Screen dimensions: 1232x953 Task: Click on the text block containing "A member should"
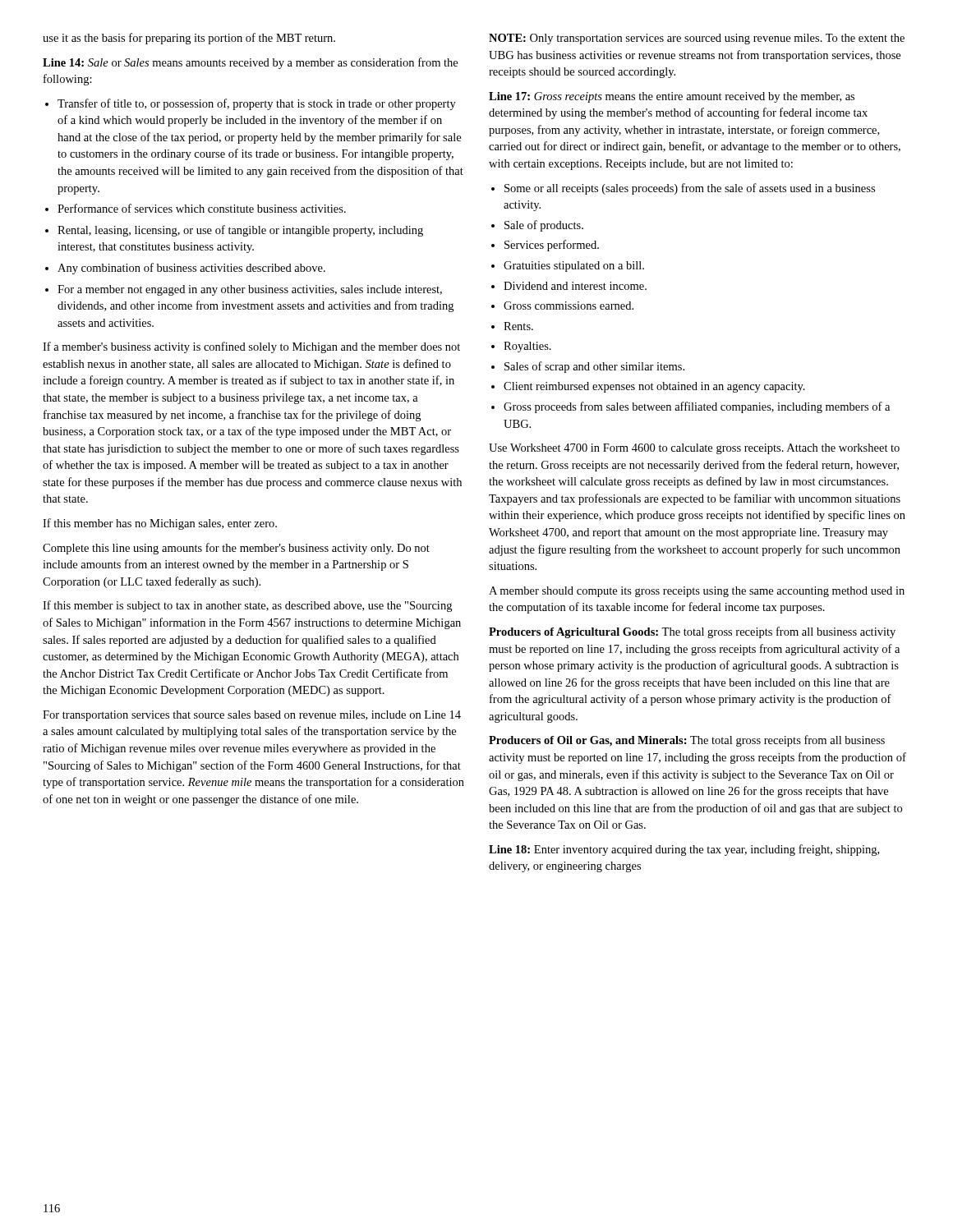[700, 599]
